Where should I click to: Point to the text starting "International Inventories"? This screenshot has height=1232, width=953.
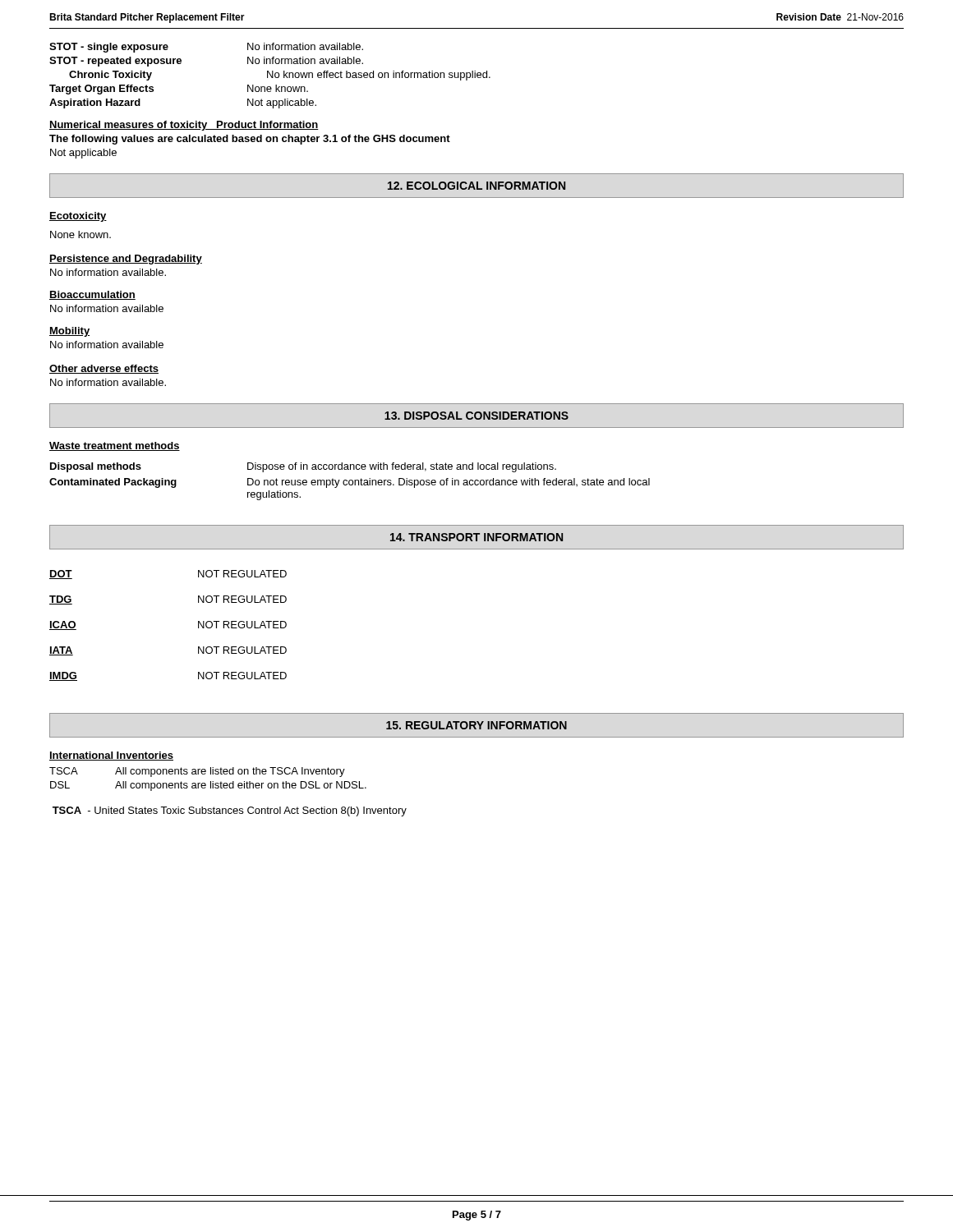tap(111, 756)
